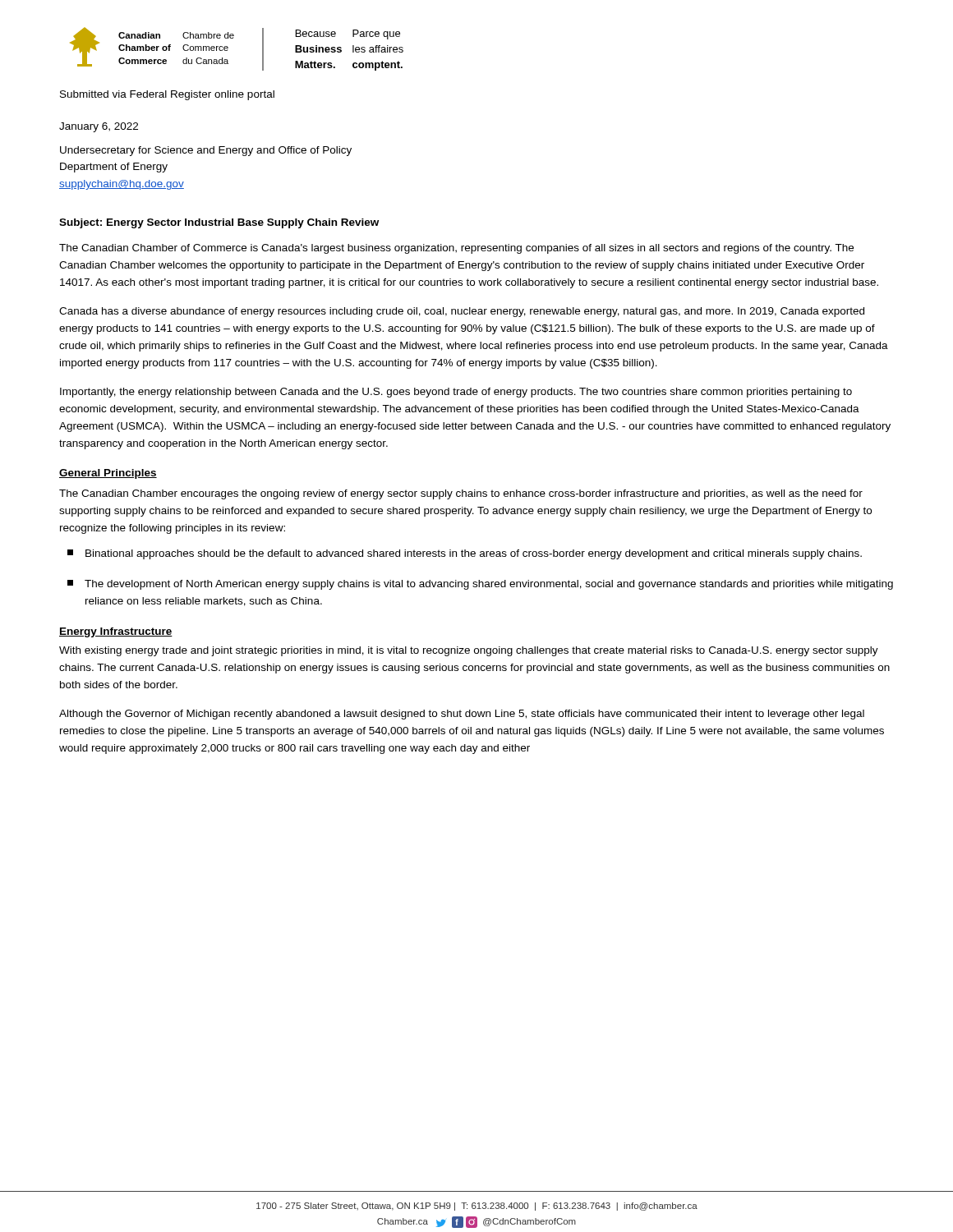Locate the text block containing "Canada has a diverse abundance of energy"
953x1232 pixels.
click(473, 337)
